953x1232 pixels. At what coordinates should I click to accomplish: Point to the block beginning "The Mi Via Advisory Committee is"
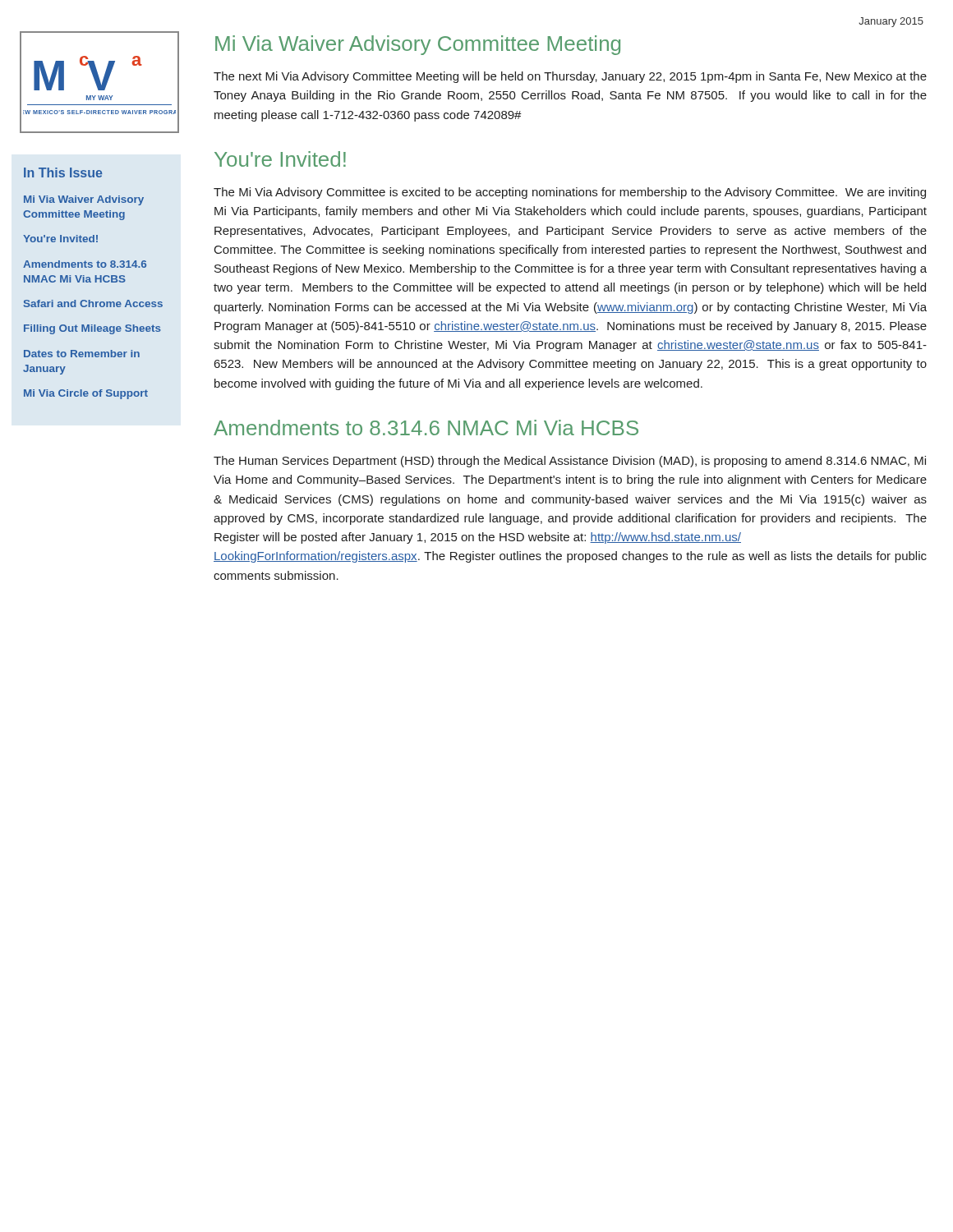click(x=570, y=287)
